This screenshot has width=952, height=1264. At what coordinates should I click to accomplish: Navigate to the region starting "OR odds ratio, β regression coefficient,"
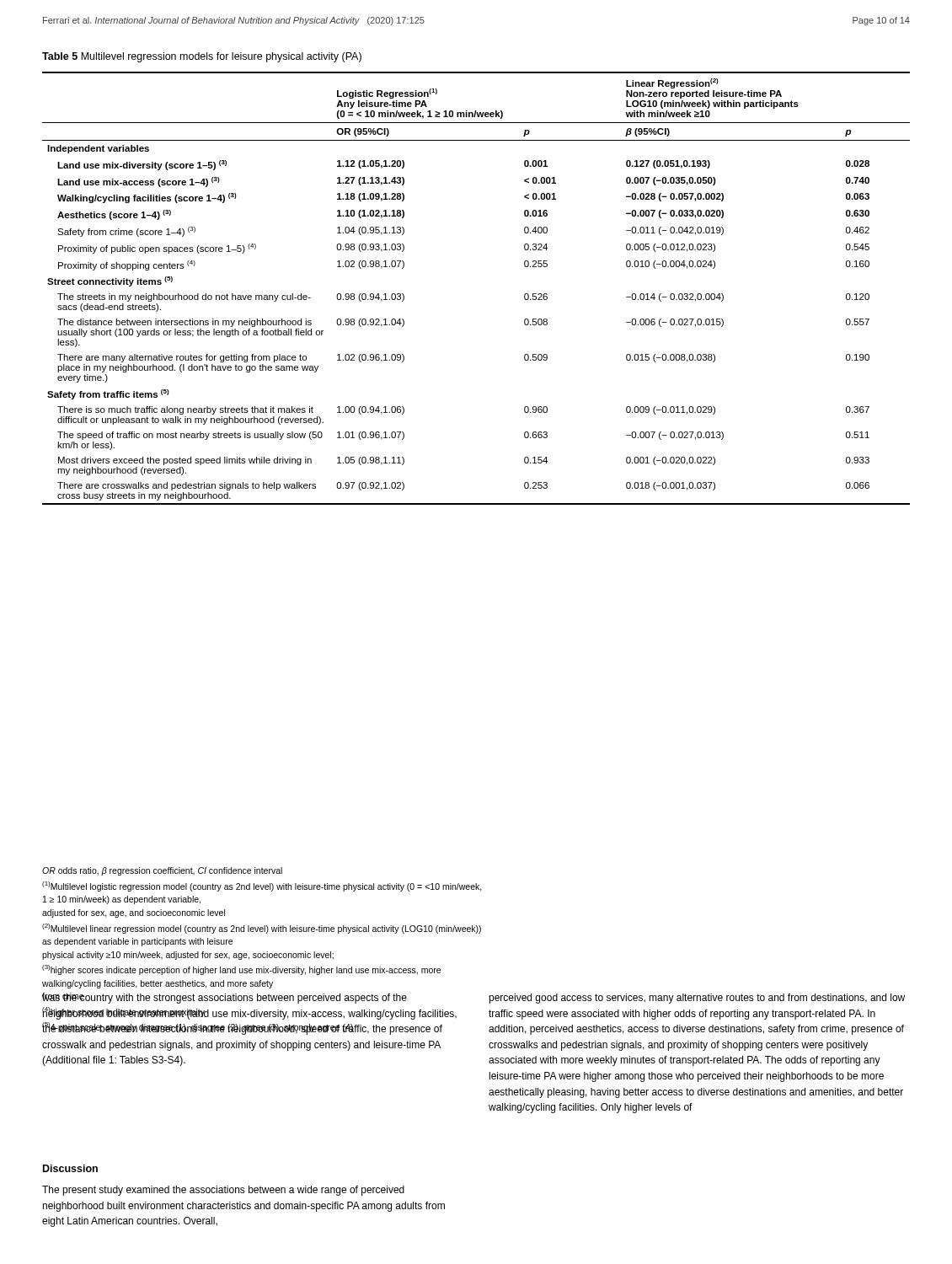tap(265, 949)
